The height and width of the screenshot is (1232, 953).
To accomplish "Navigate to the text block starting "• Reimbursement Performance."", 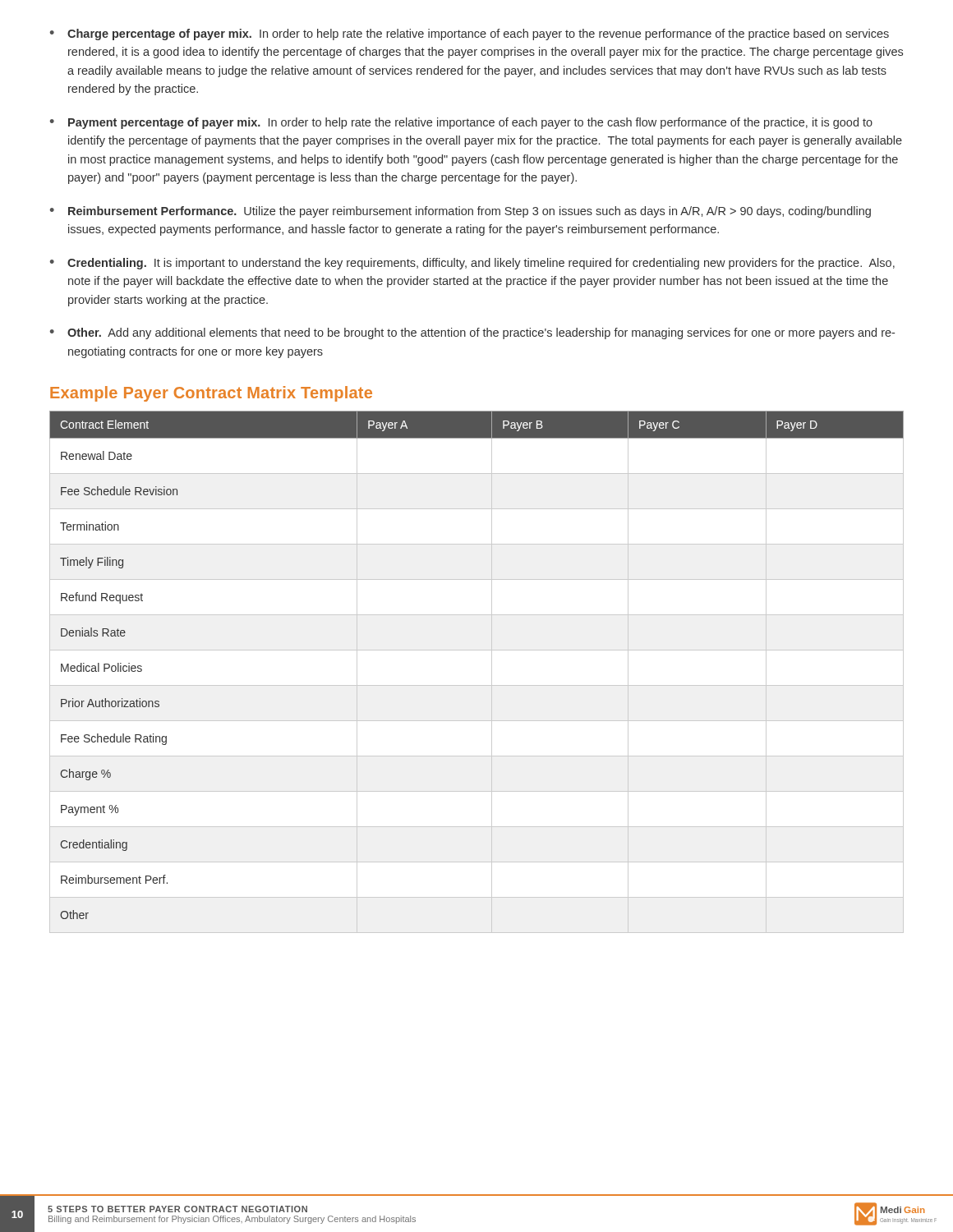I will (x=476, y=220).
